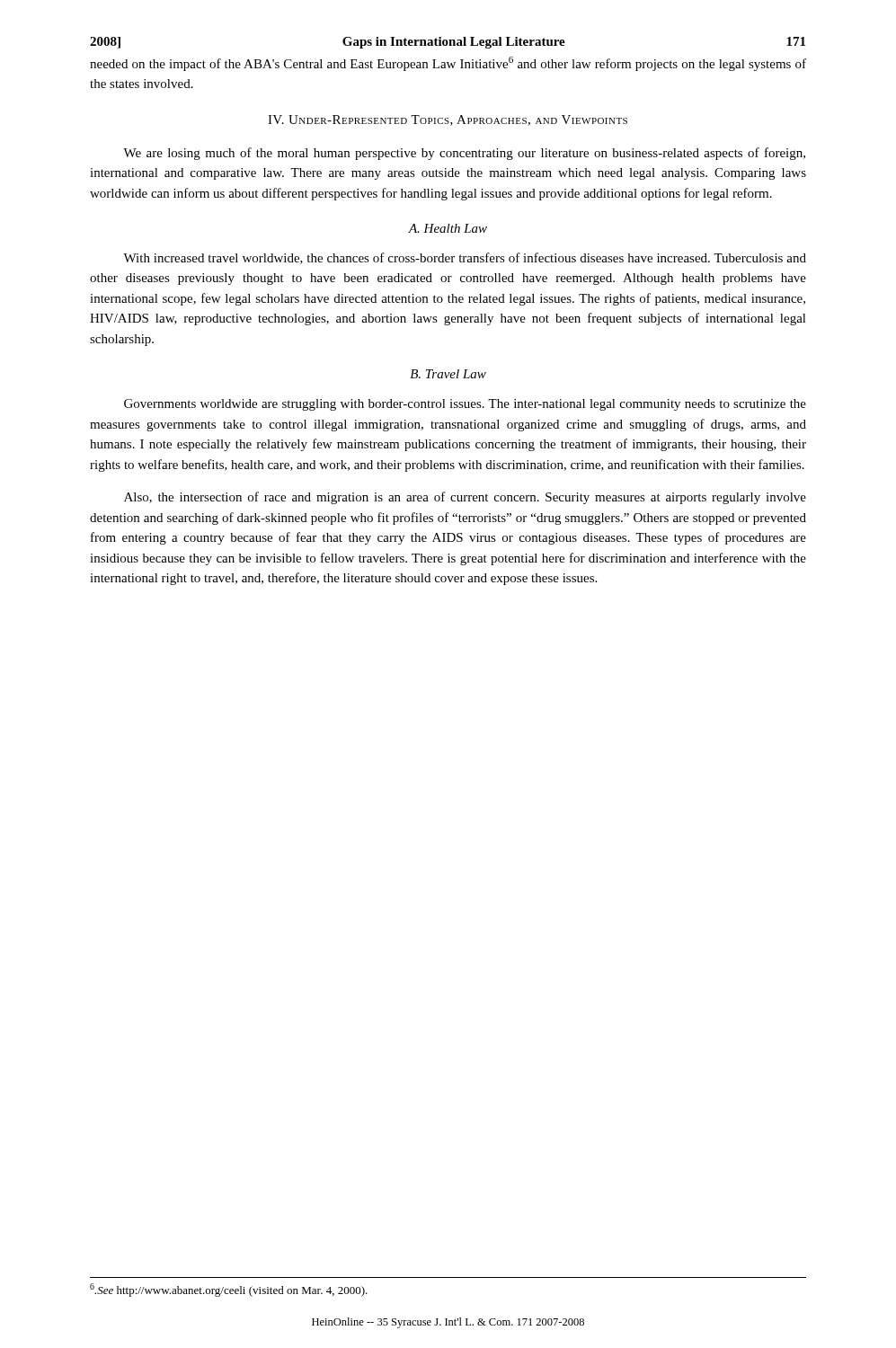The image size is (896, 1348).
Task: Click on the block starting "See http://www.abanet.org/ceeli (visited on Mar. 4, 2000)."
Action: click(229, 1289)
